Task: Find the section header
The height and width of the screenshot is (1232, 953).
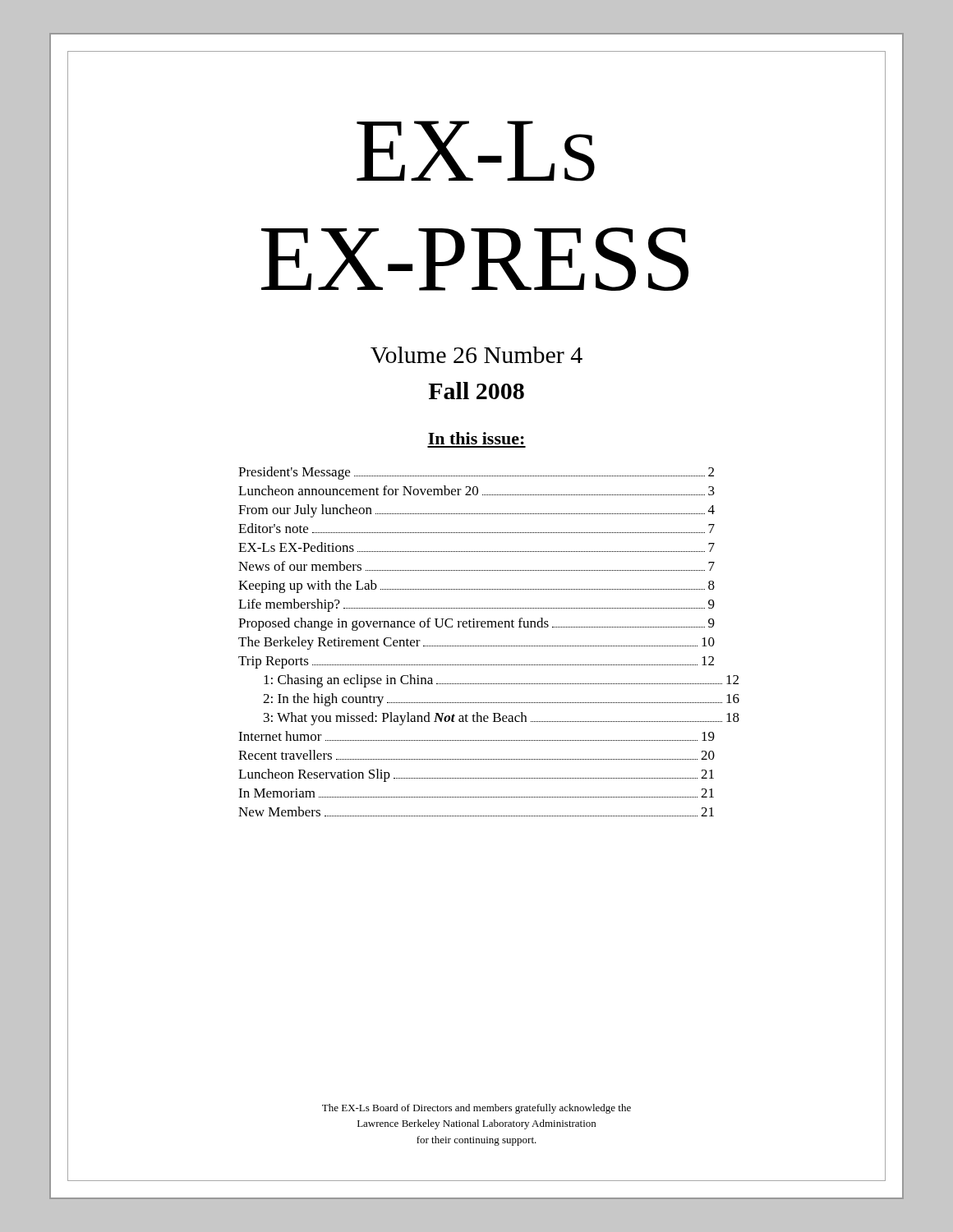Action: [x=476, y=438]
